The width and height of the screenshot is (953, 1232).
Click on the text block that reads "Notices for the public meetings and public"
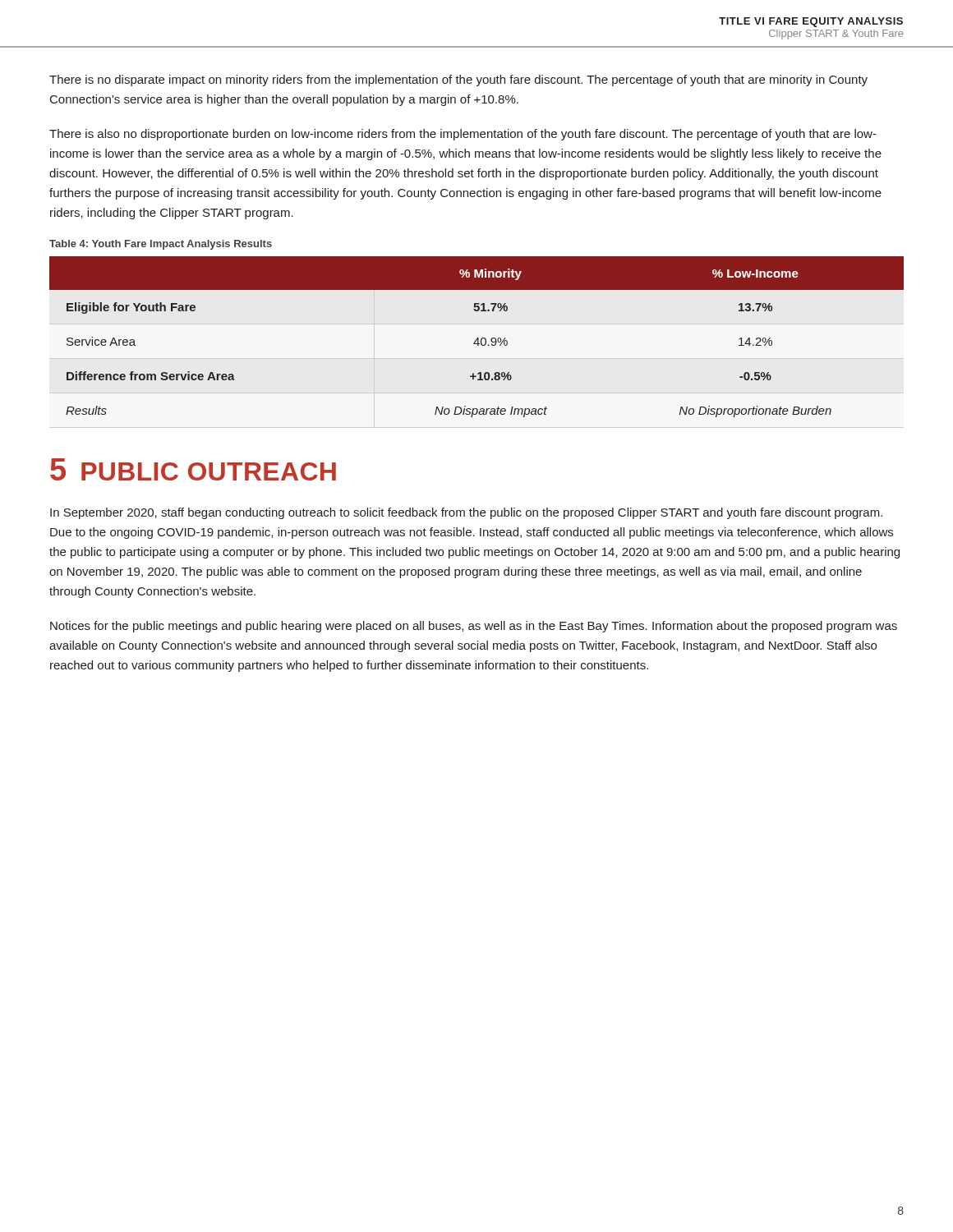pyautogui.click(x=473, y=645)
